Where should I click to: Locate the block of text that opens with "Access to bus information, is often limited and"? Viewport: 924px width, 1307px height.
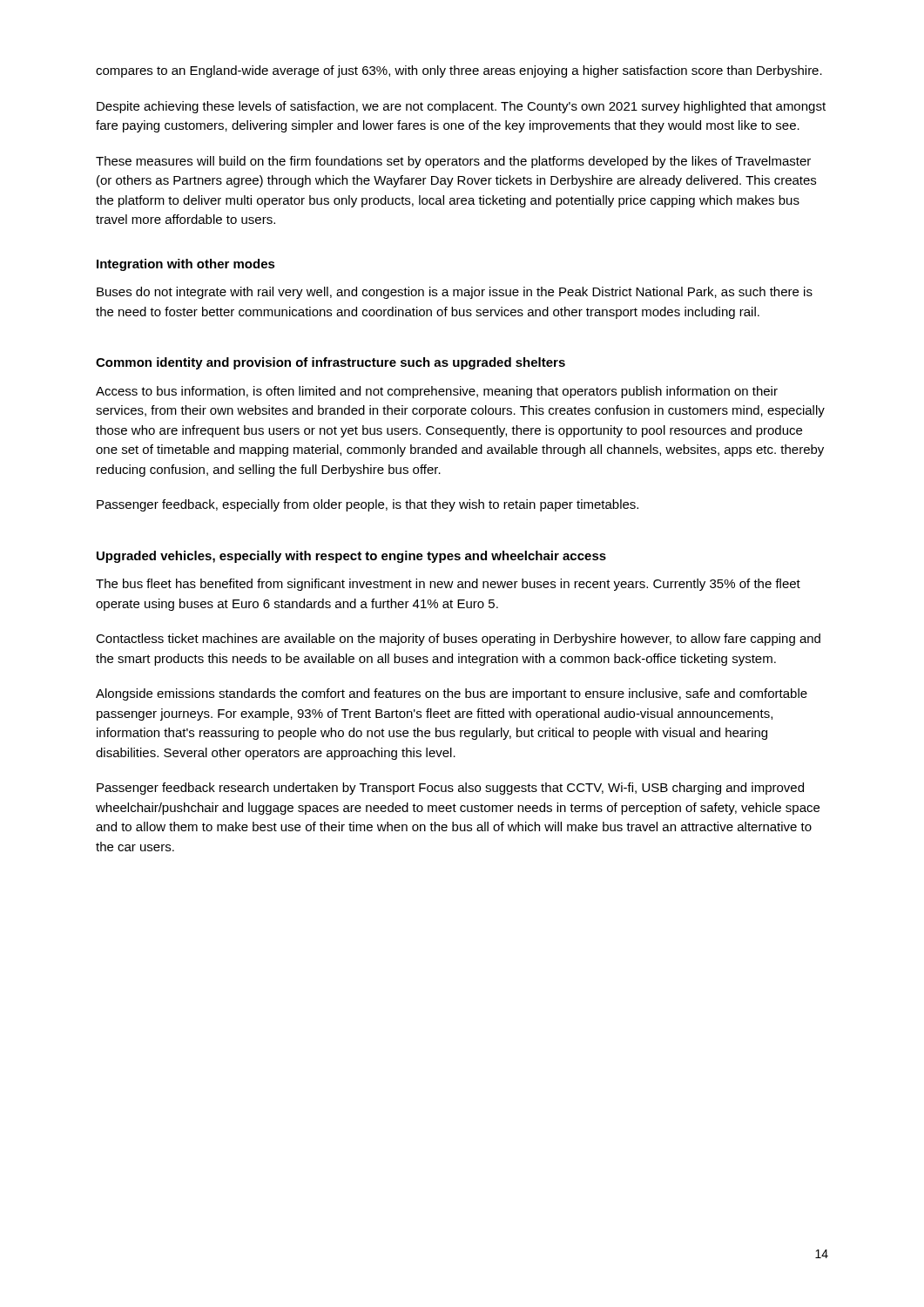coord(460,430)
